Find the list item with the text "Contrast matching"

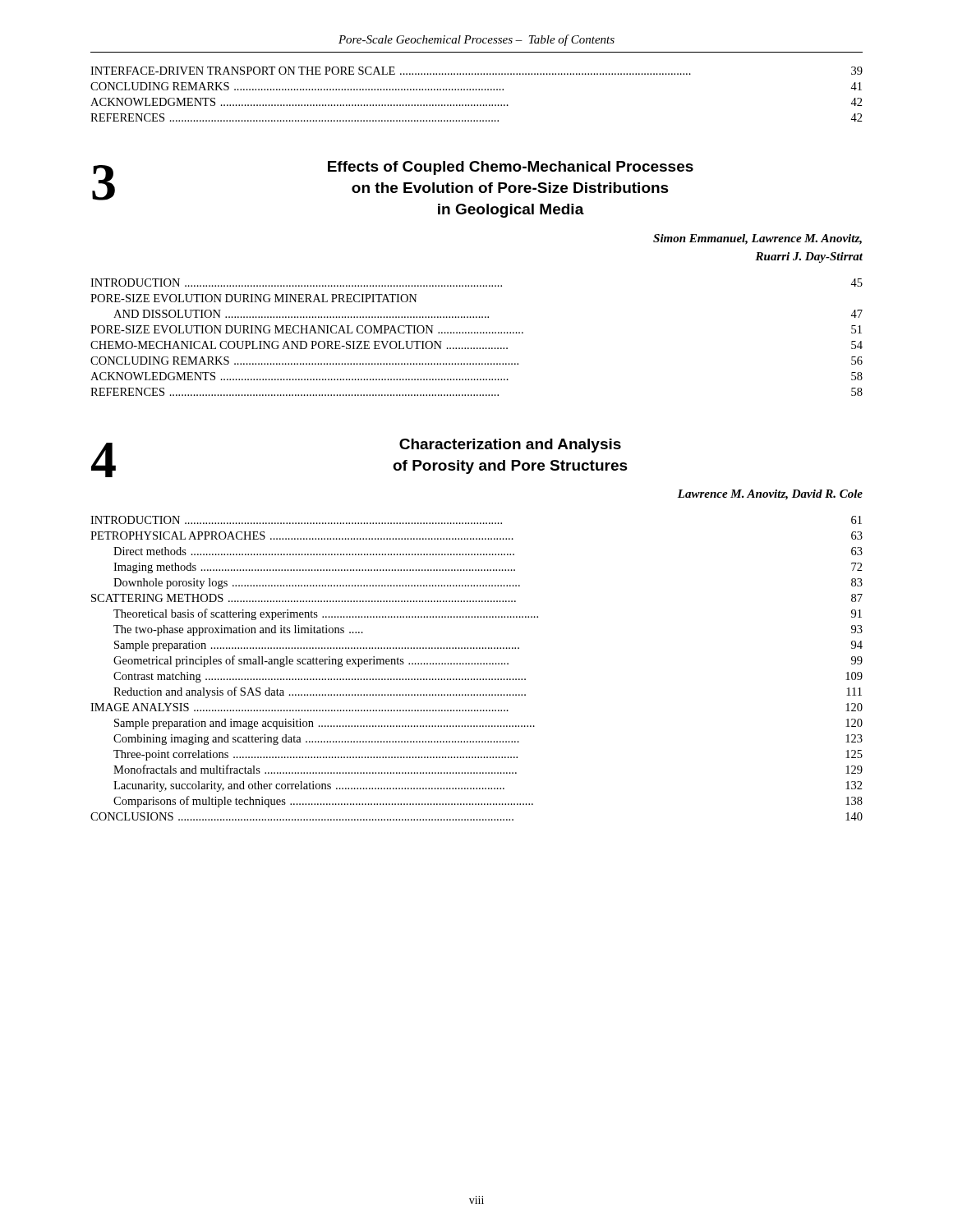pyautogui.click(x=476, y=676)
